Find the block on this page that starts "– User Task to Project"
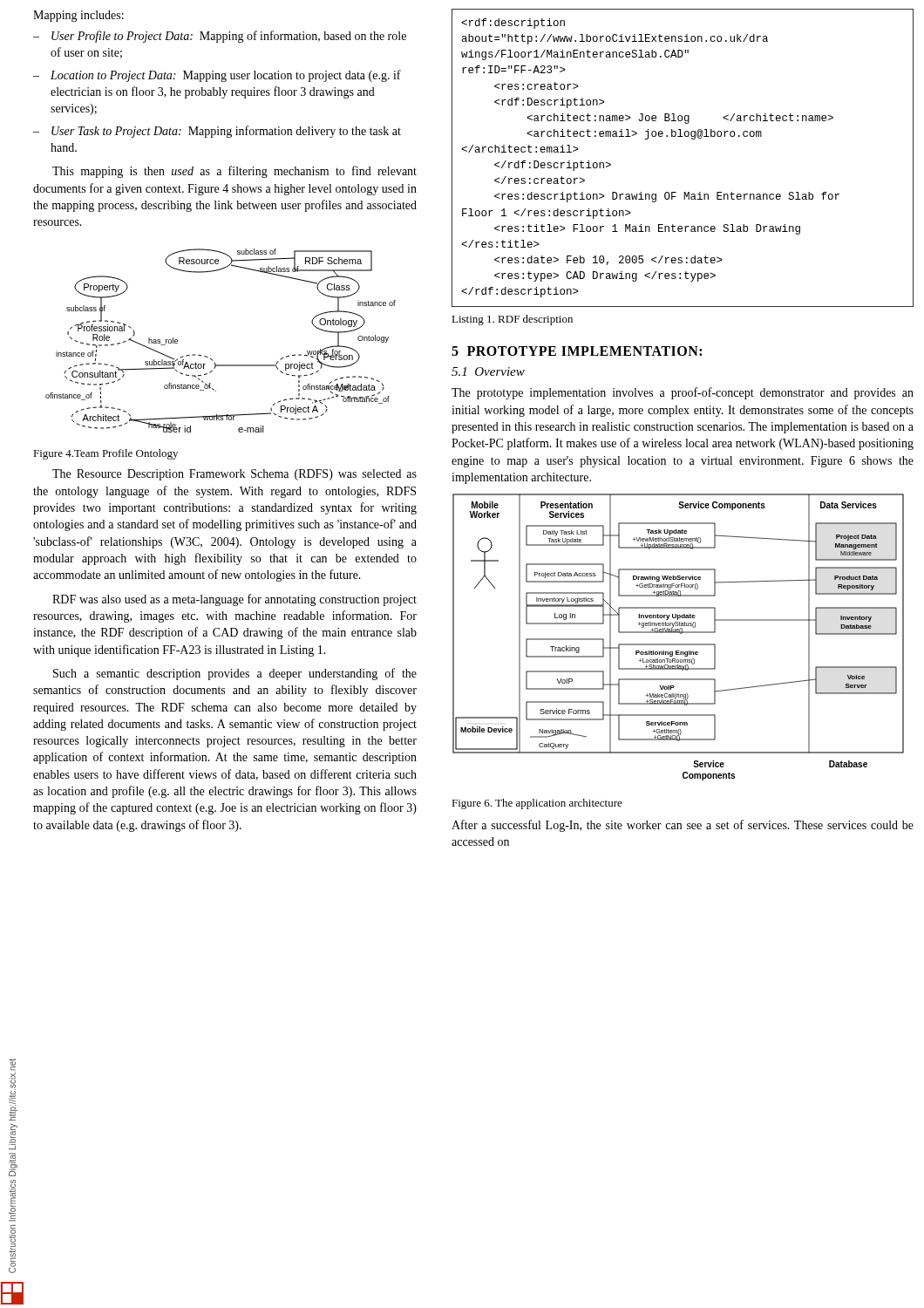 (225, 139)
